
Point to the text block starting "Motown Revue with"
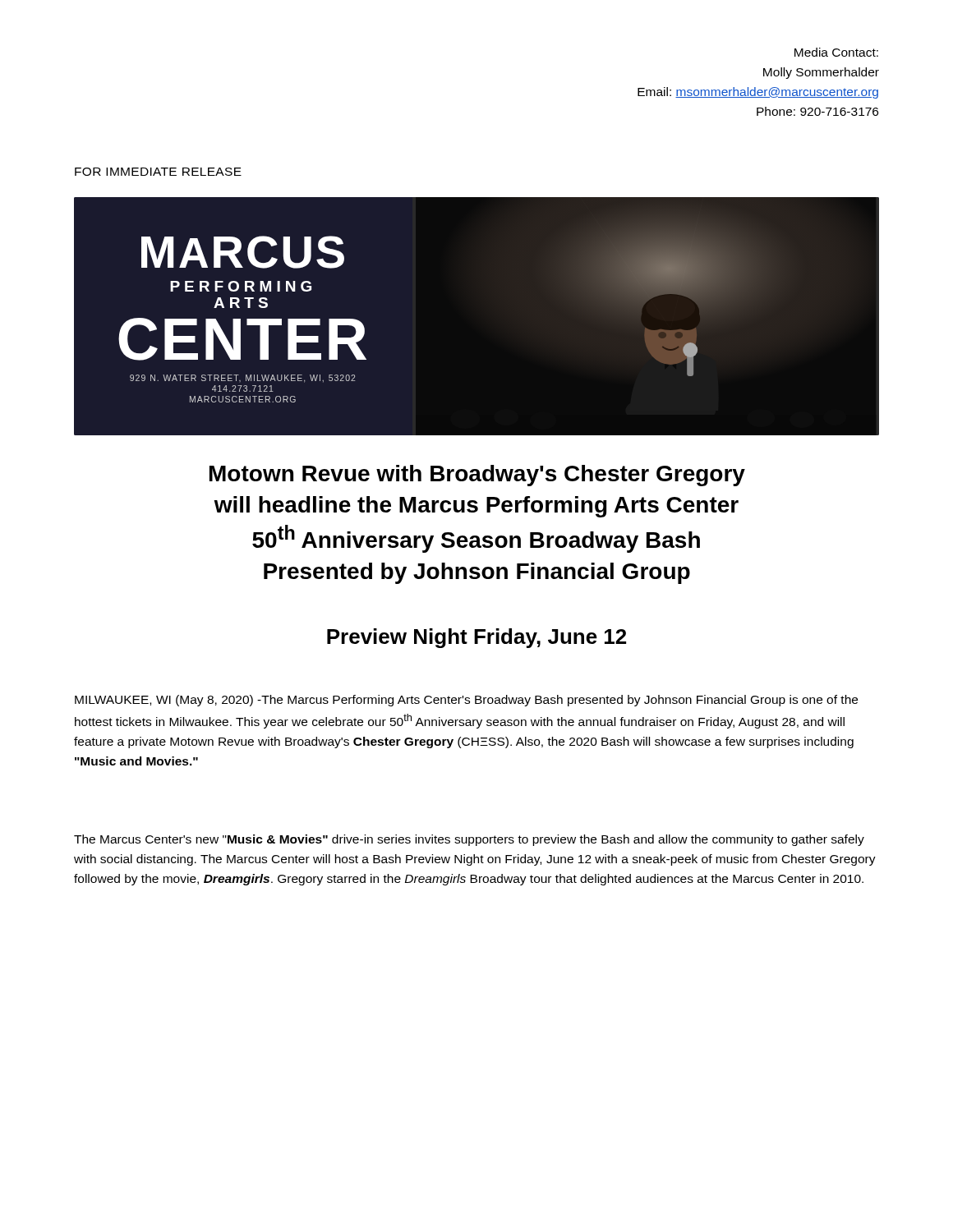point(476,522)
